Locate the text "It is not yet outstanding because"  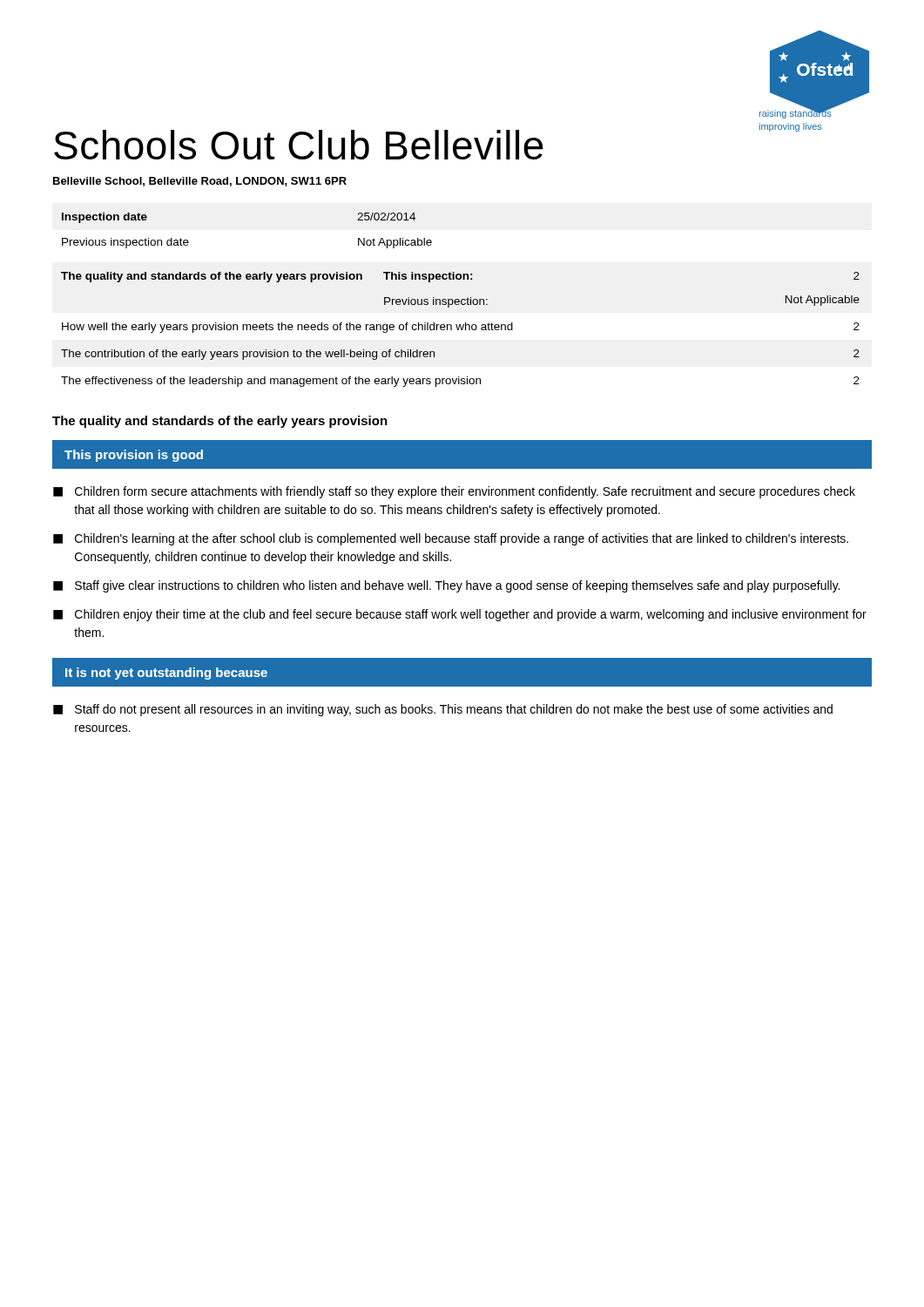click(166, 672)
